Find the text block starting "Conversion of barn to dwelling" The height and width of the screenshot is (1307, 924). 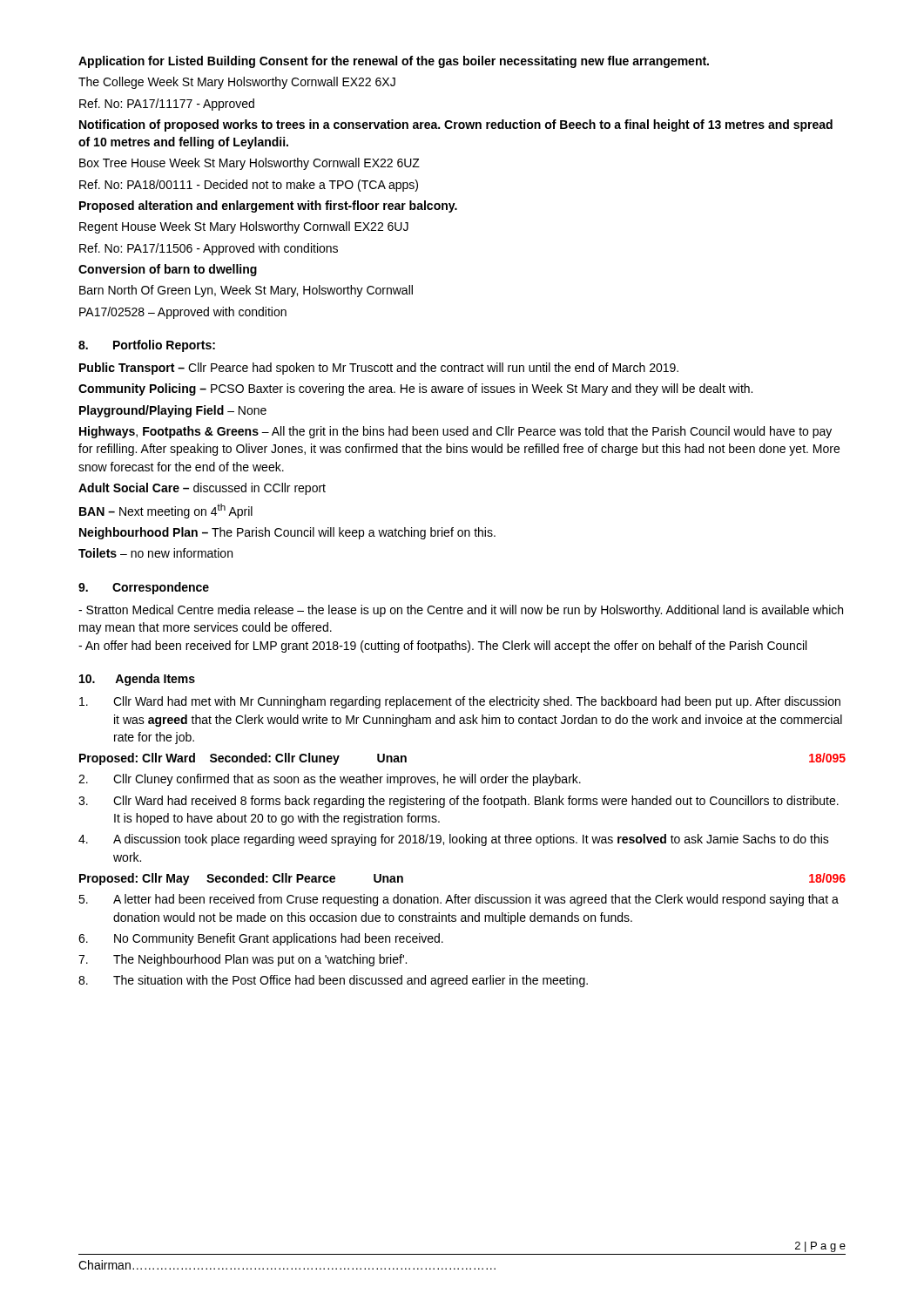168,269
